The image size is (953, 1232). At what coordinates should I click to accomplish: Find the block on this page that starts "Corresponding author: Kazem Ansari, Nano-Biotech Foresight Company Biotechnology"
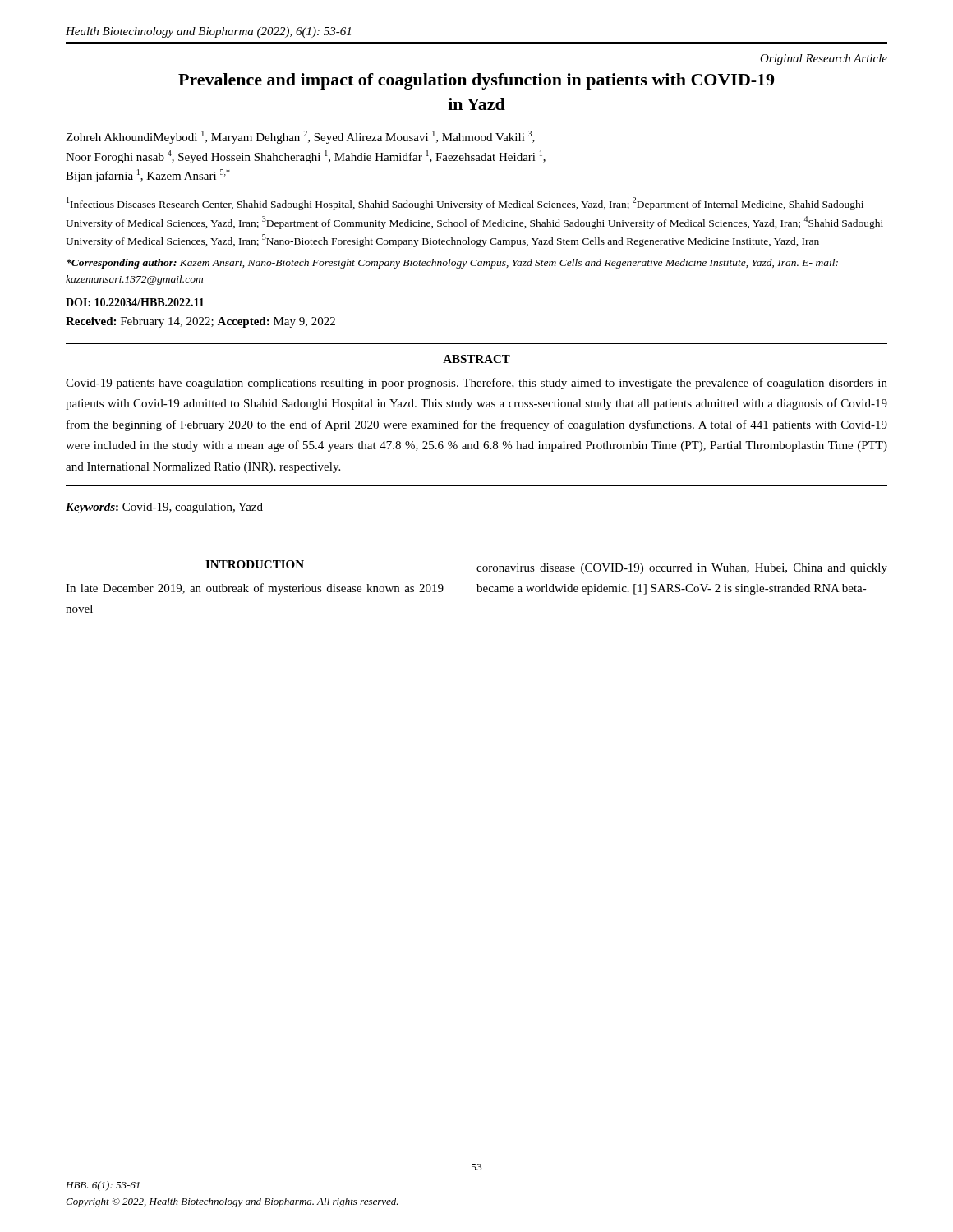[452, 271]
